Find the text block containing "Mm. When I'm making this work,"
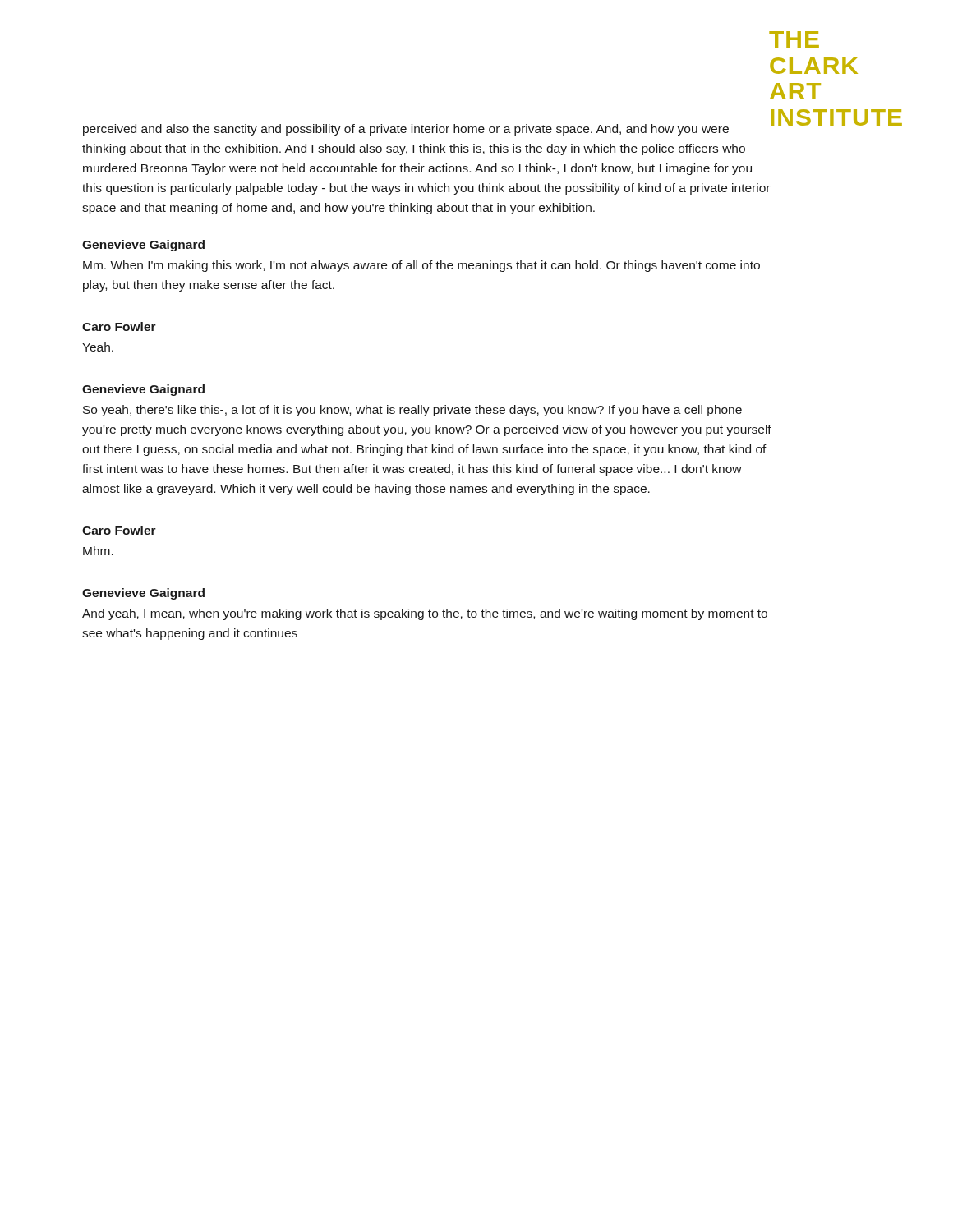This screenshot has width=953, height=1232. point(421,275)
